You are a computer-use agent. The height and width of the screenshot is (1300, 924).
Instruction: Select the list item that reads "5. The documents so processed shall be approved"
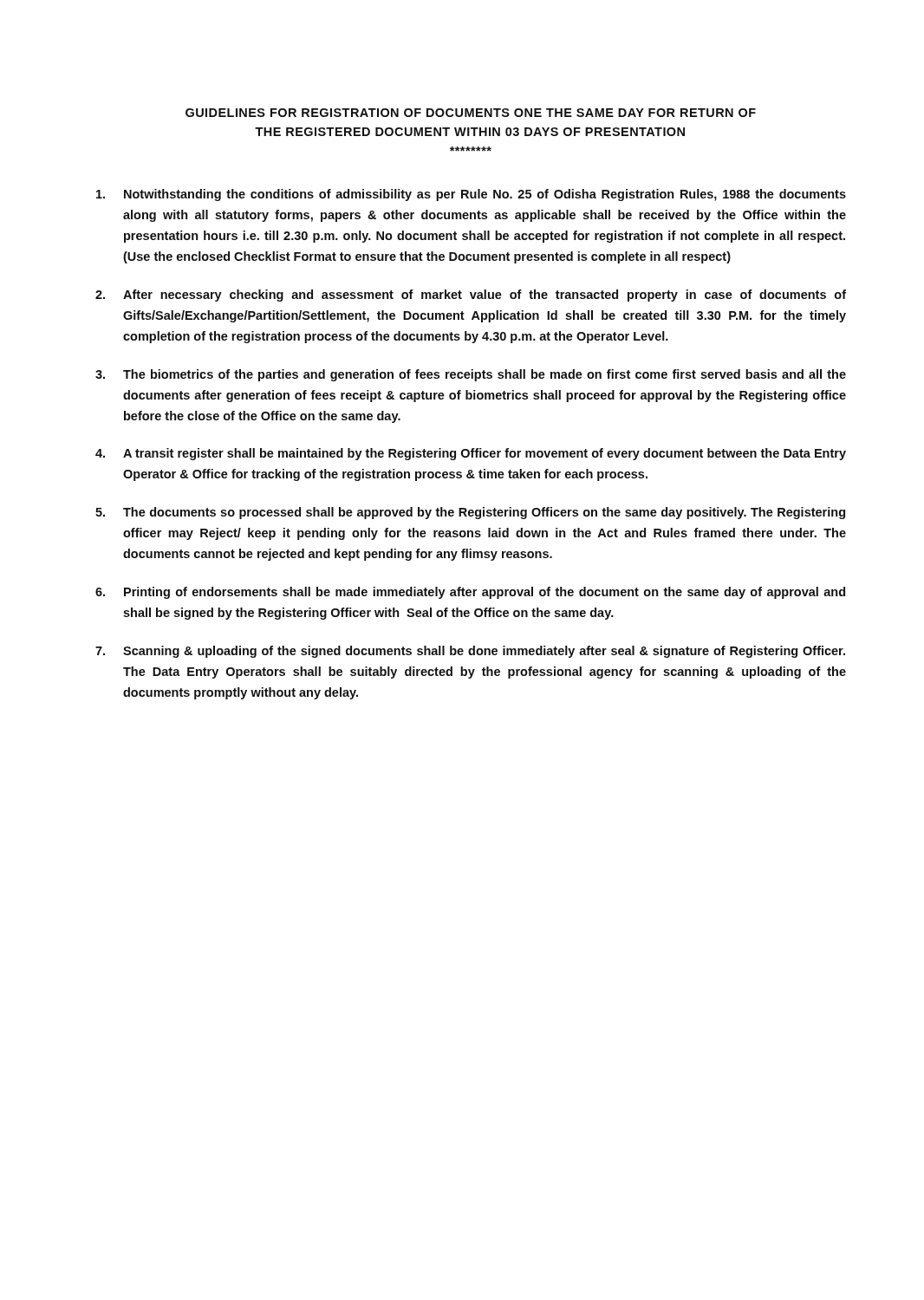pyautogui.click(x=471, y=534)
